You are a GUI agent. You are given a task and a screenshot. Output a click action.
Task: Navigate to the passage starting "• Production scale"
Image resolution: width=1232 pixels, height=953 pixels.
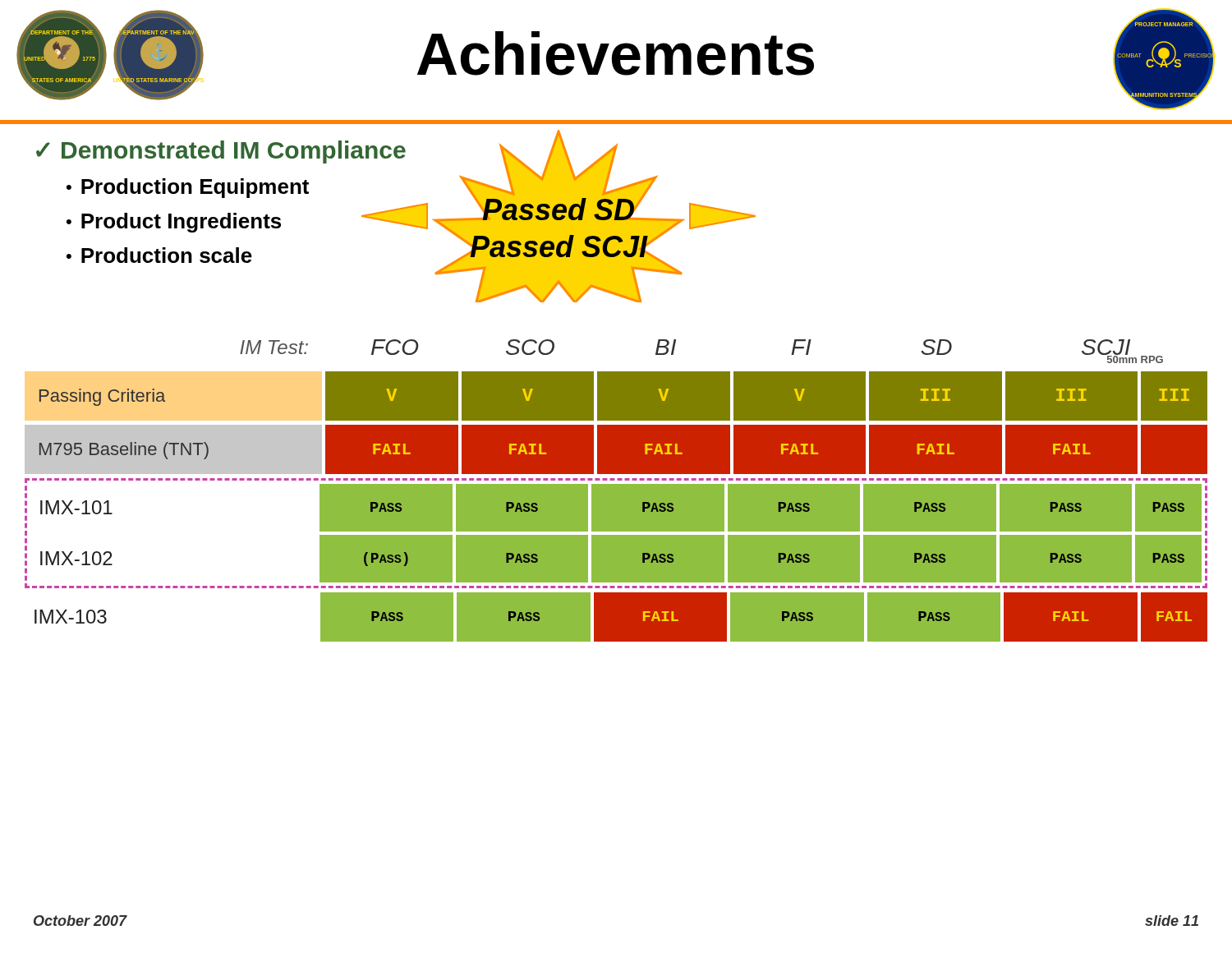[x=159, y=256]
